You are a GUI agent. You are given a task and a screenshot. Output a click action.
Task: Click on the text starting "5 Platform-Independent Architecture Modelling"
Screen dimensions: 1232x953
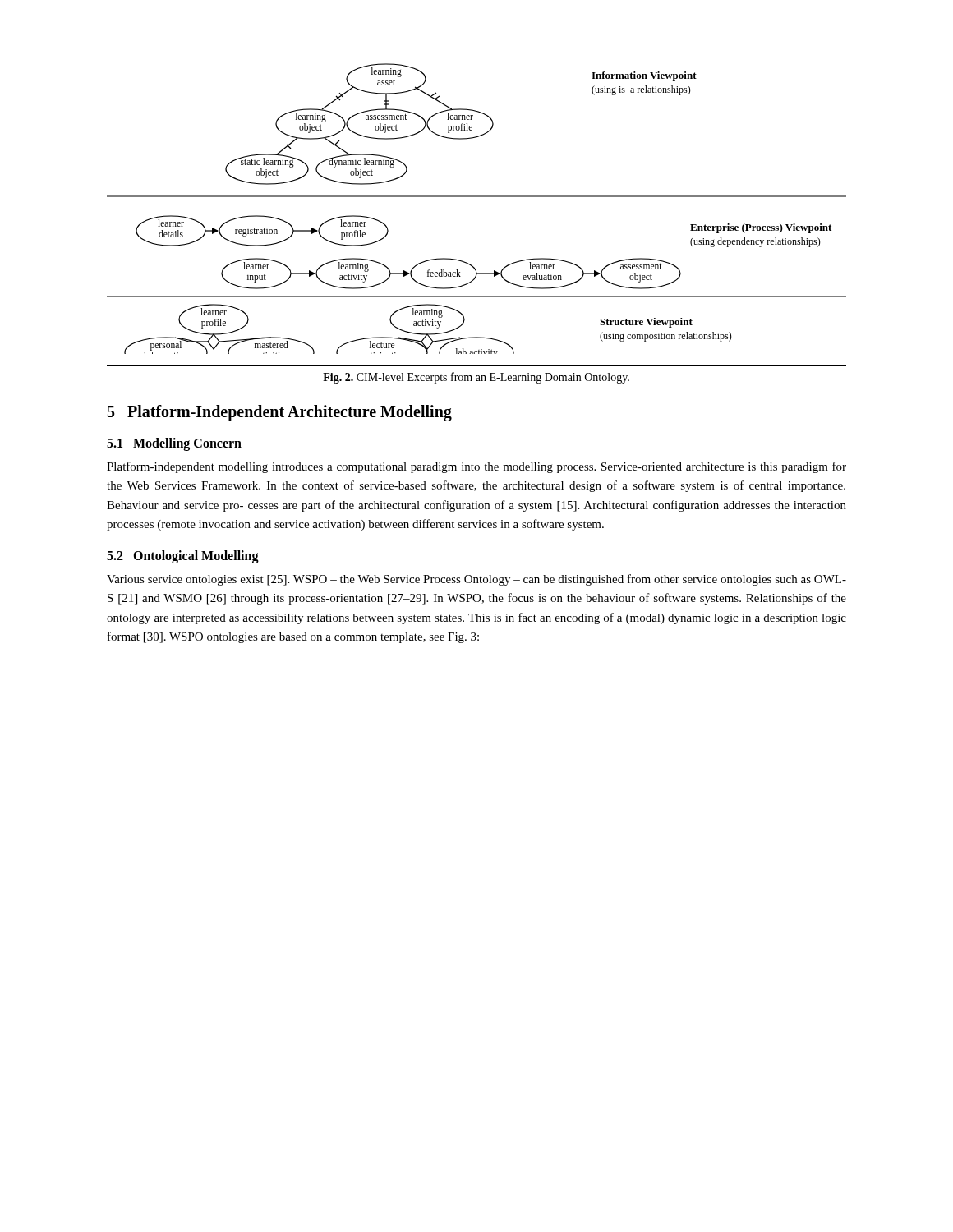(279, 411)
